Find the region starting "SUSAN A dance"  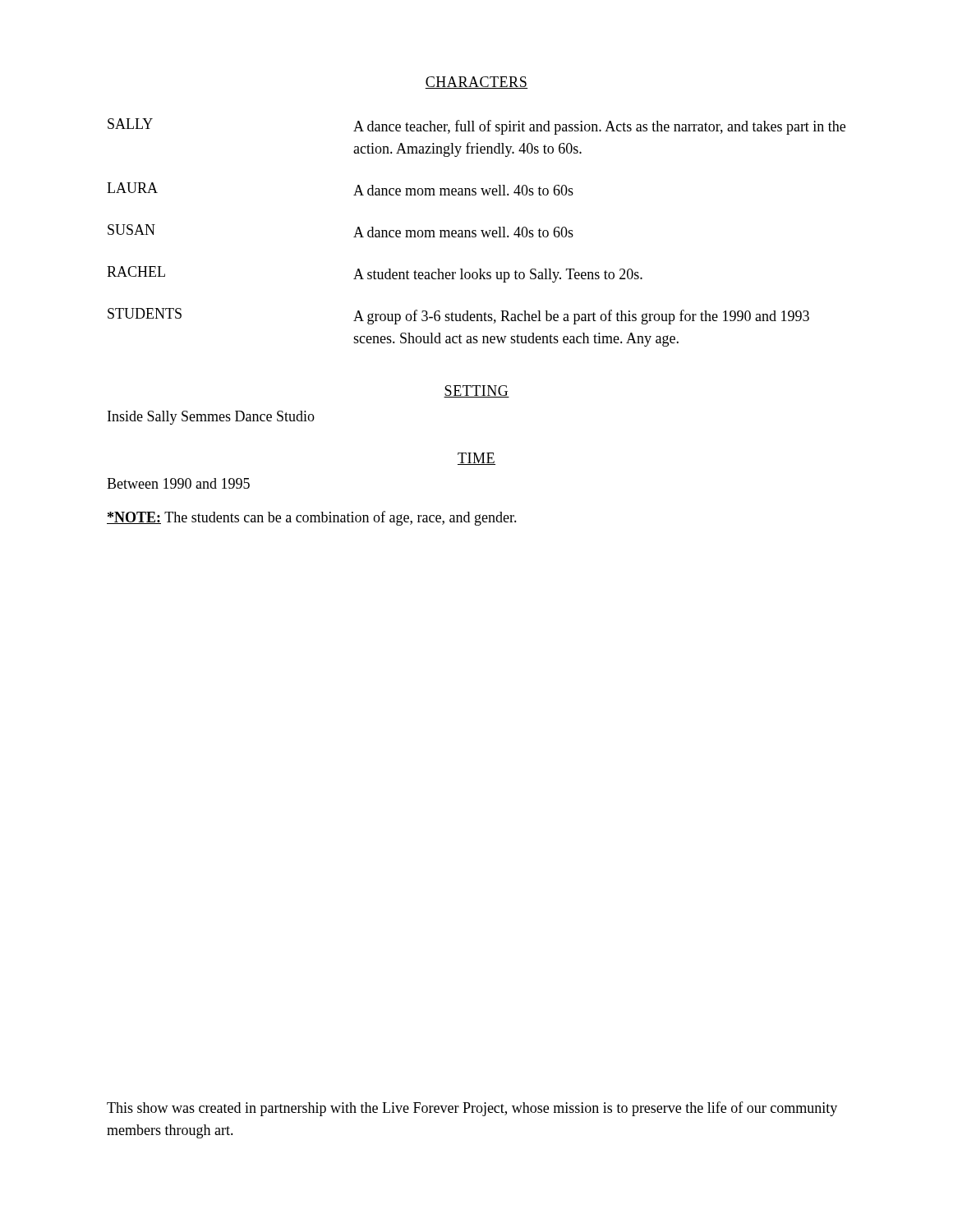(476, 233)
